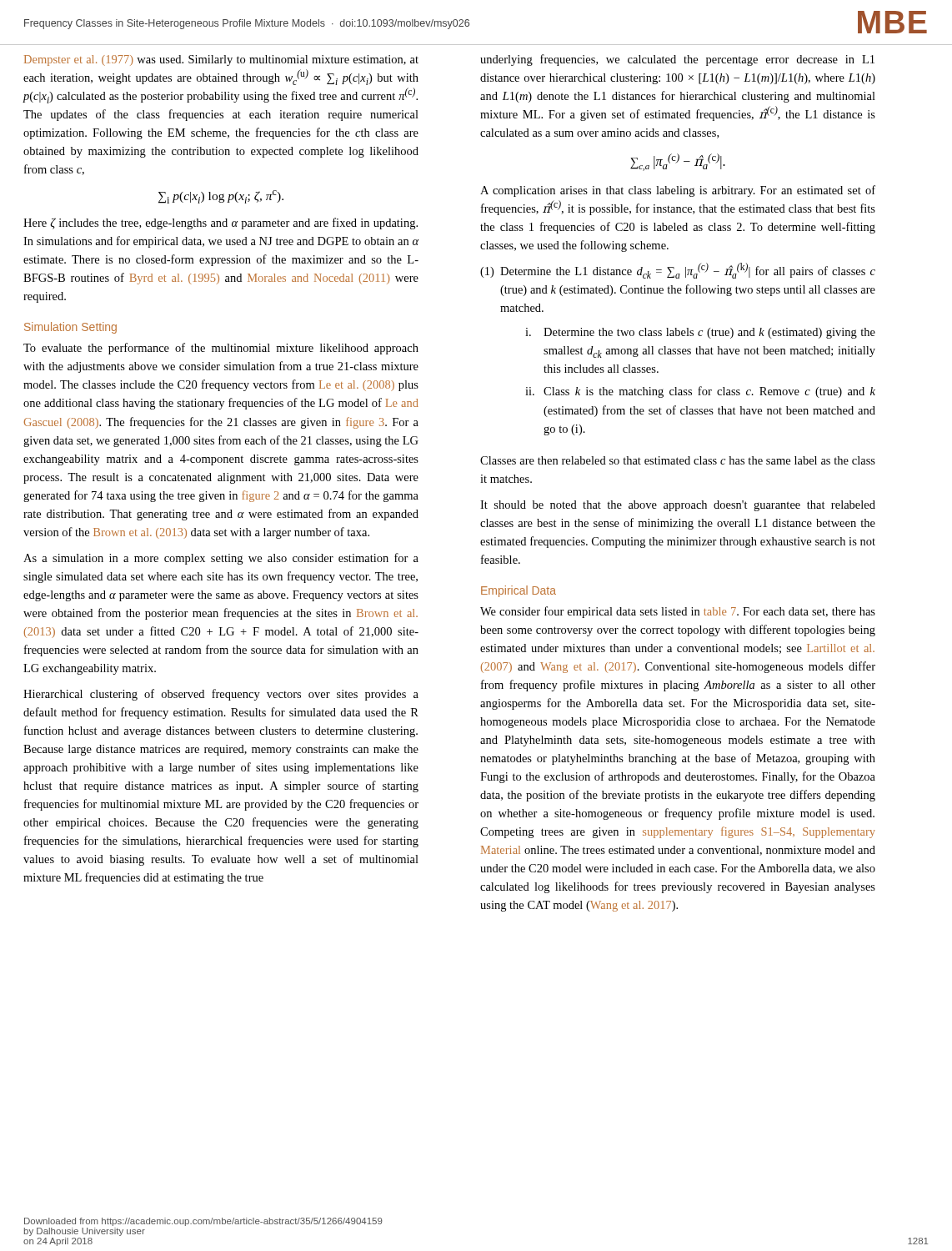Image resolution: width=952 pixels, height=1251 pixels.
Task: Locate the block starting "As a simulation in a more"
Action: click(221, 613)
